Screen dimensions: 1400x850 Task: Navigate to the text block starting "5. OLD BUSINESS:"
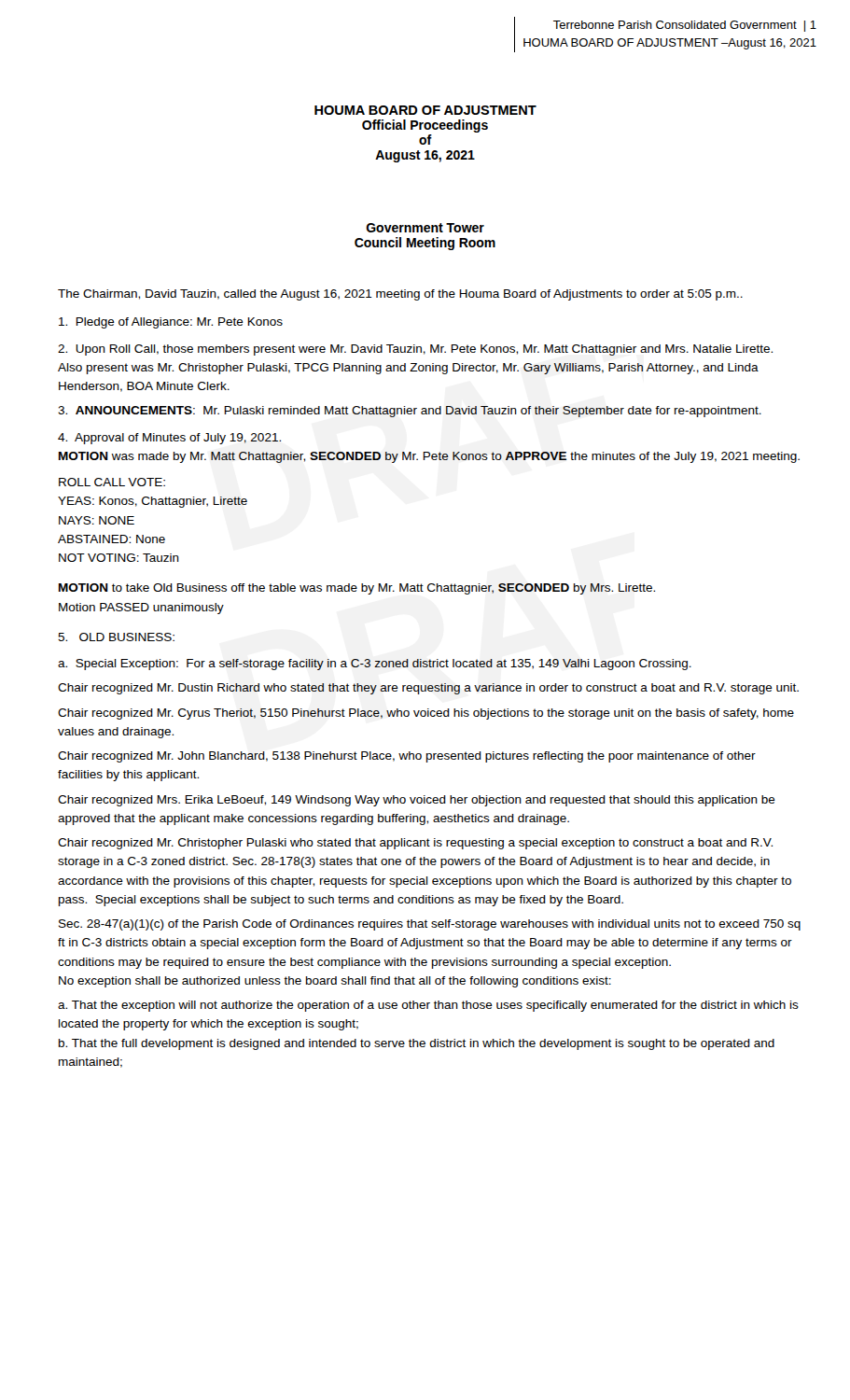click(117, 637)
